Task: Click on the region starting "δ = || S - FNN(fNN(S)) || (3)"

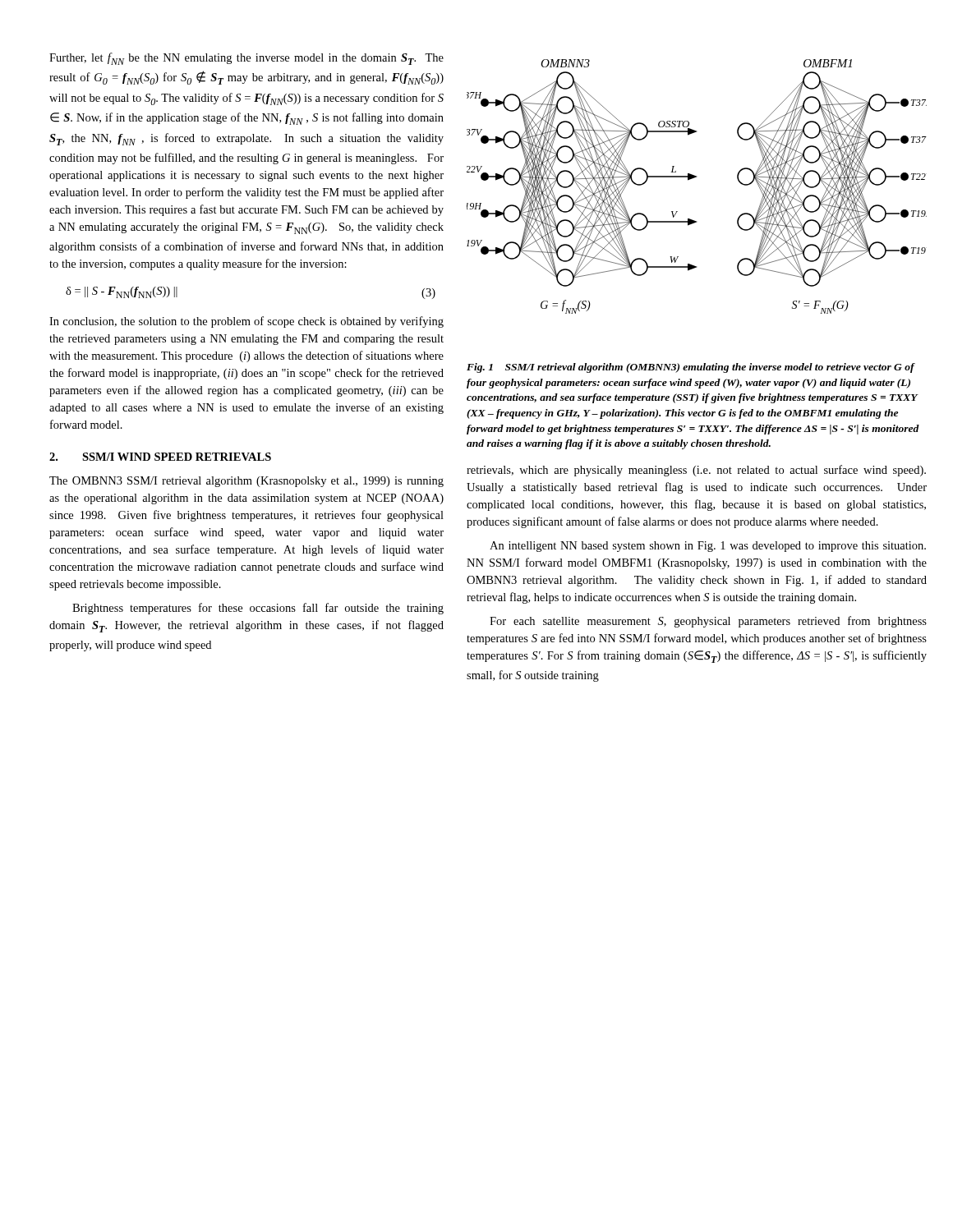Action: click(126, 293)
